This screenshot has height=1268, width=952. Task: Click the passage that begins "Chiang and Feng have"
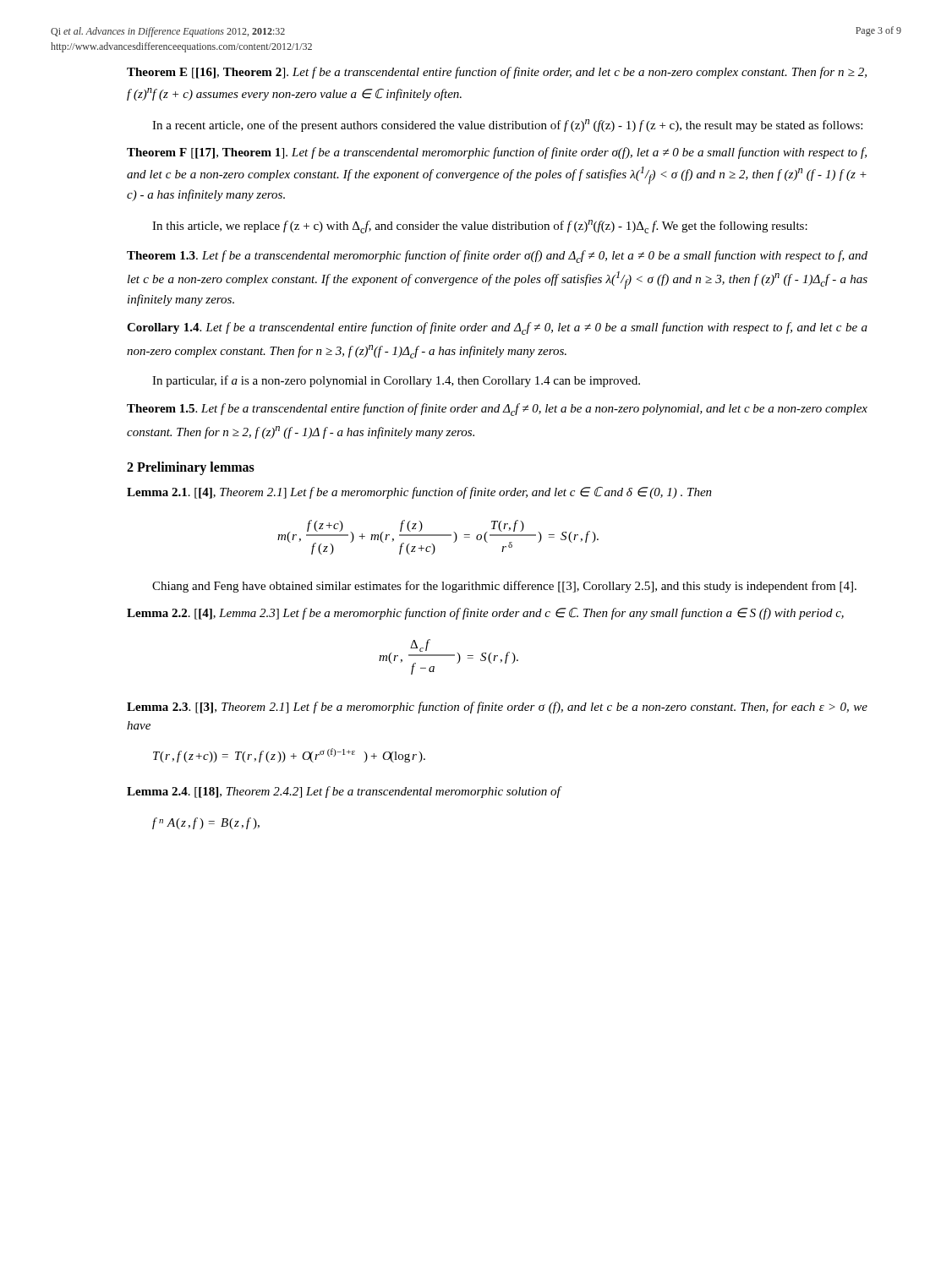click(505, 585)
